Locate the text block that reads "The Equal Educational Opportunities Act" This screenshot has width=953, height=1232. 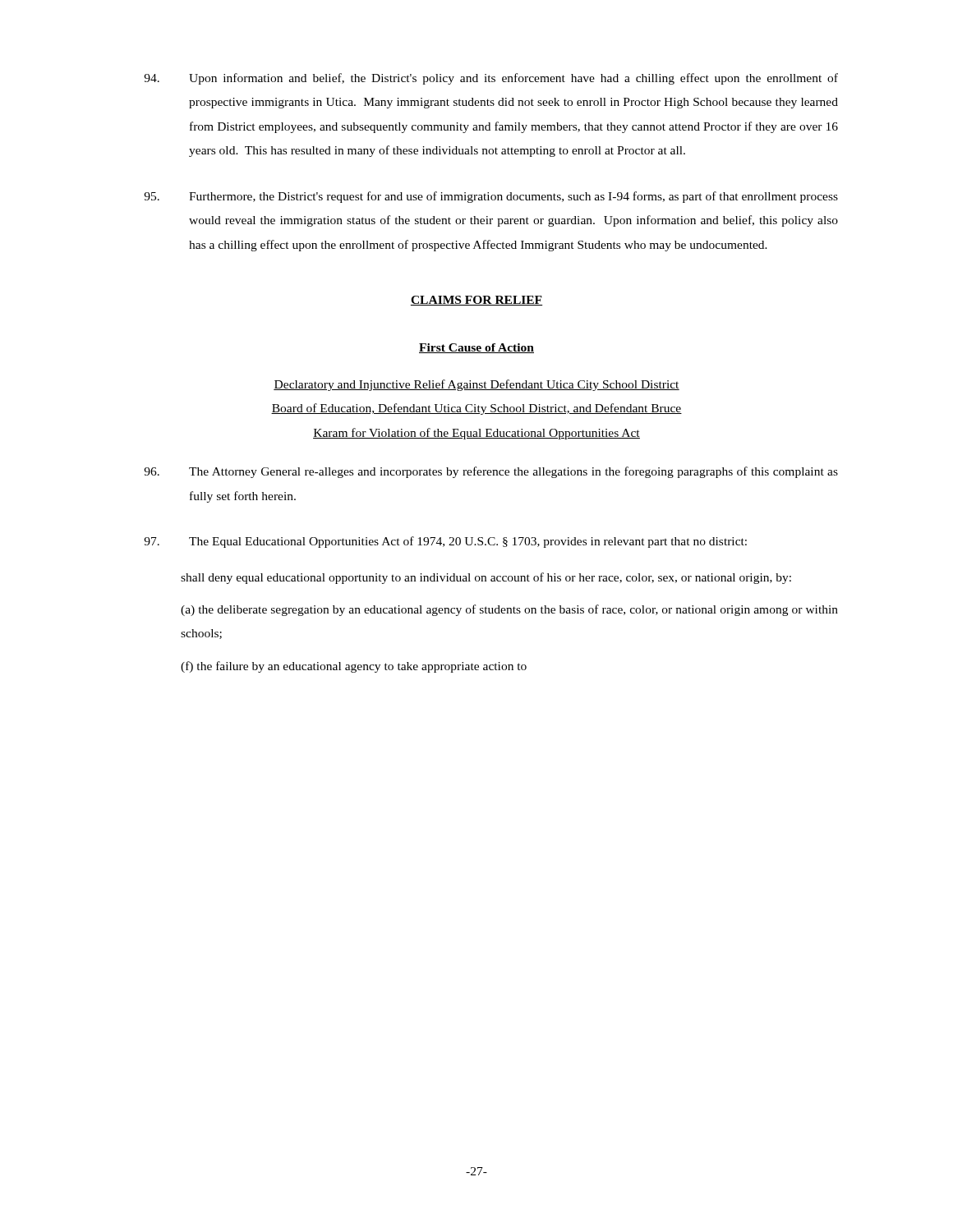pos(476,541)
